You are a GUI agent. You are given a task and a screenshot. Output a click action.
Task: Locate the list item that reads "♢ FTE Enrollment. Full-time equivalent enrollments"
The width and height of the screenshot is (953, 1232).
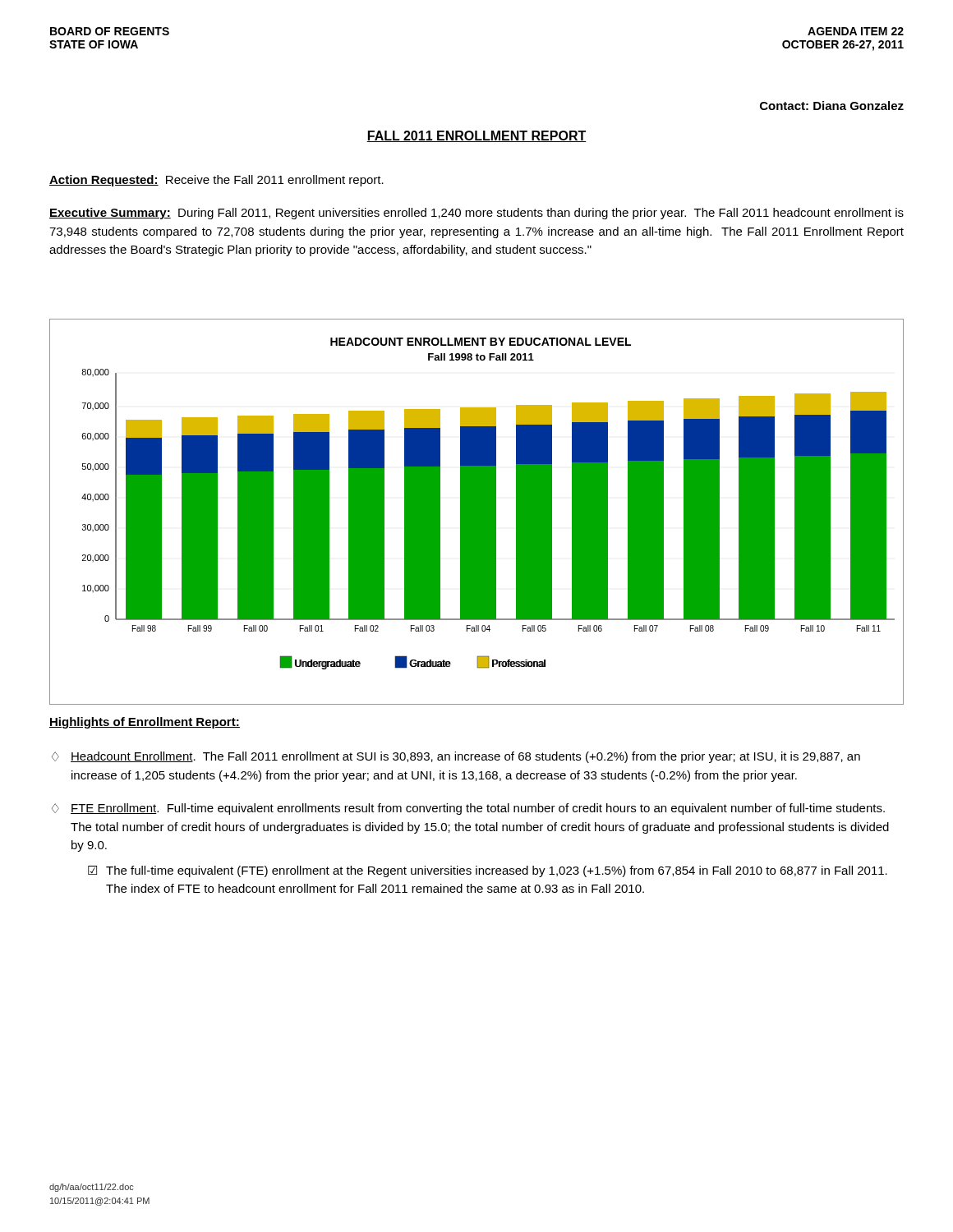click(468, 809)
